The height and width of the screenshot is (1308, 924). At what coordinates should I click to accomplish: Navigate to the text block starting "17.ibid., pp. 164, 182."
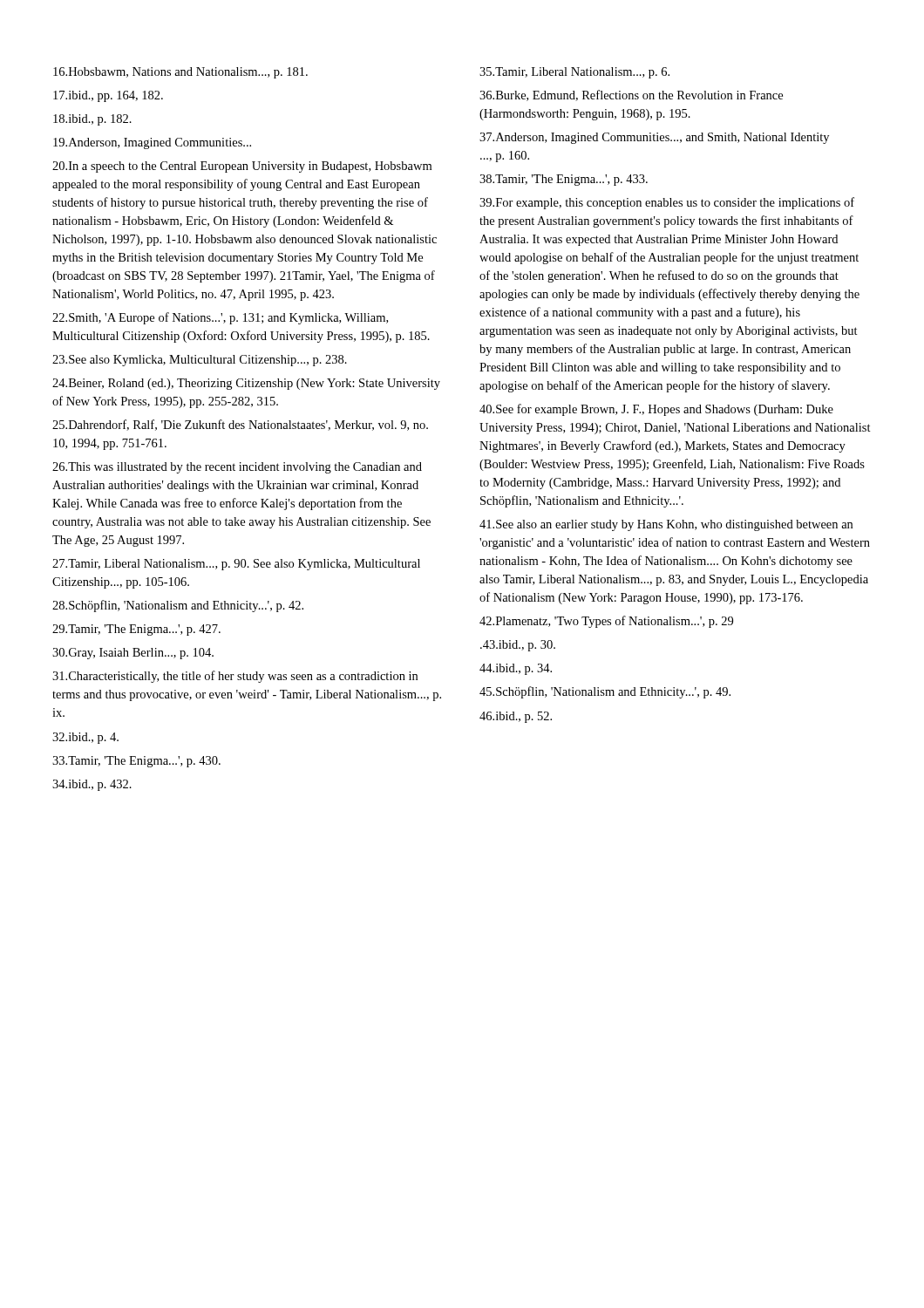[x=108, y=95]
